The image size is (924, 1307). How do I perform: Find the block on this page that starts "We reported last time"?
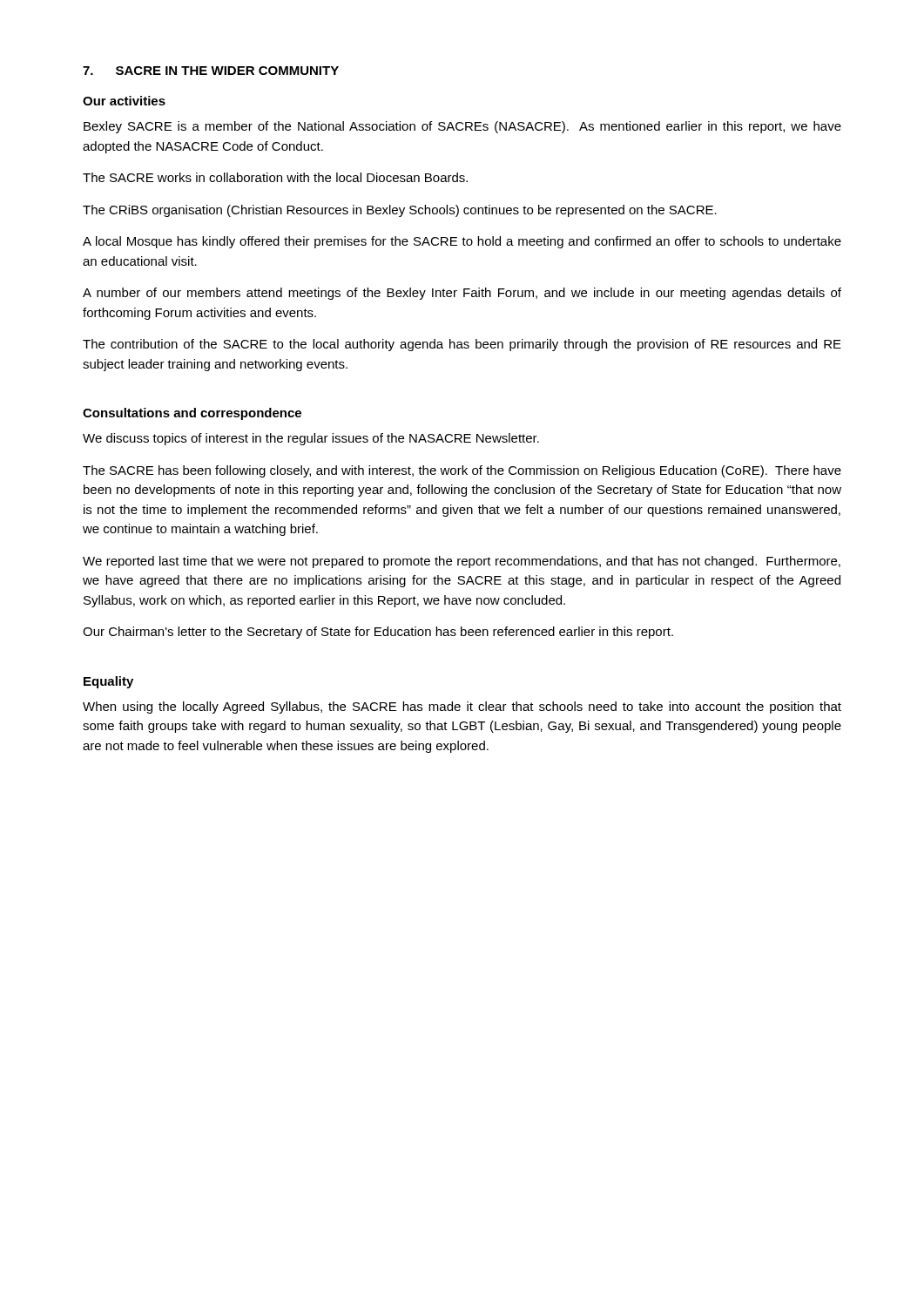(x=462, y=580)
